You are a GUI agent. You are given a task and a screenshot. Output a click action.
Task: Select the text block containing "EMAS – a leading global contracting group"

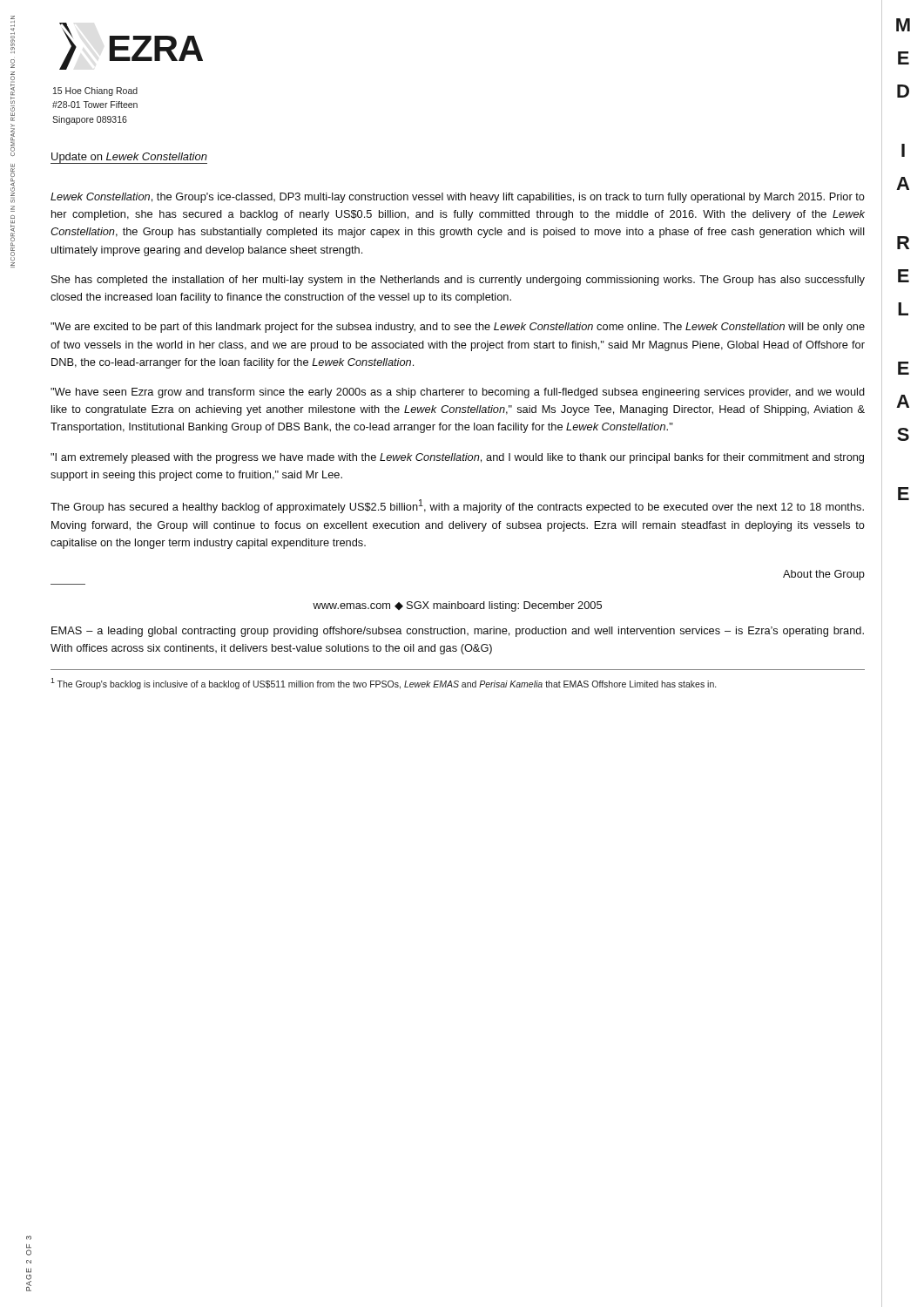click(x=458, y=639)
